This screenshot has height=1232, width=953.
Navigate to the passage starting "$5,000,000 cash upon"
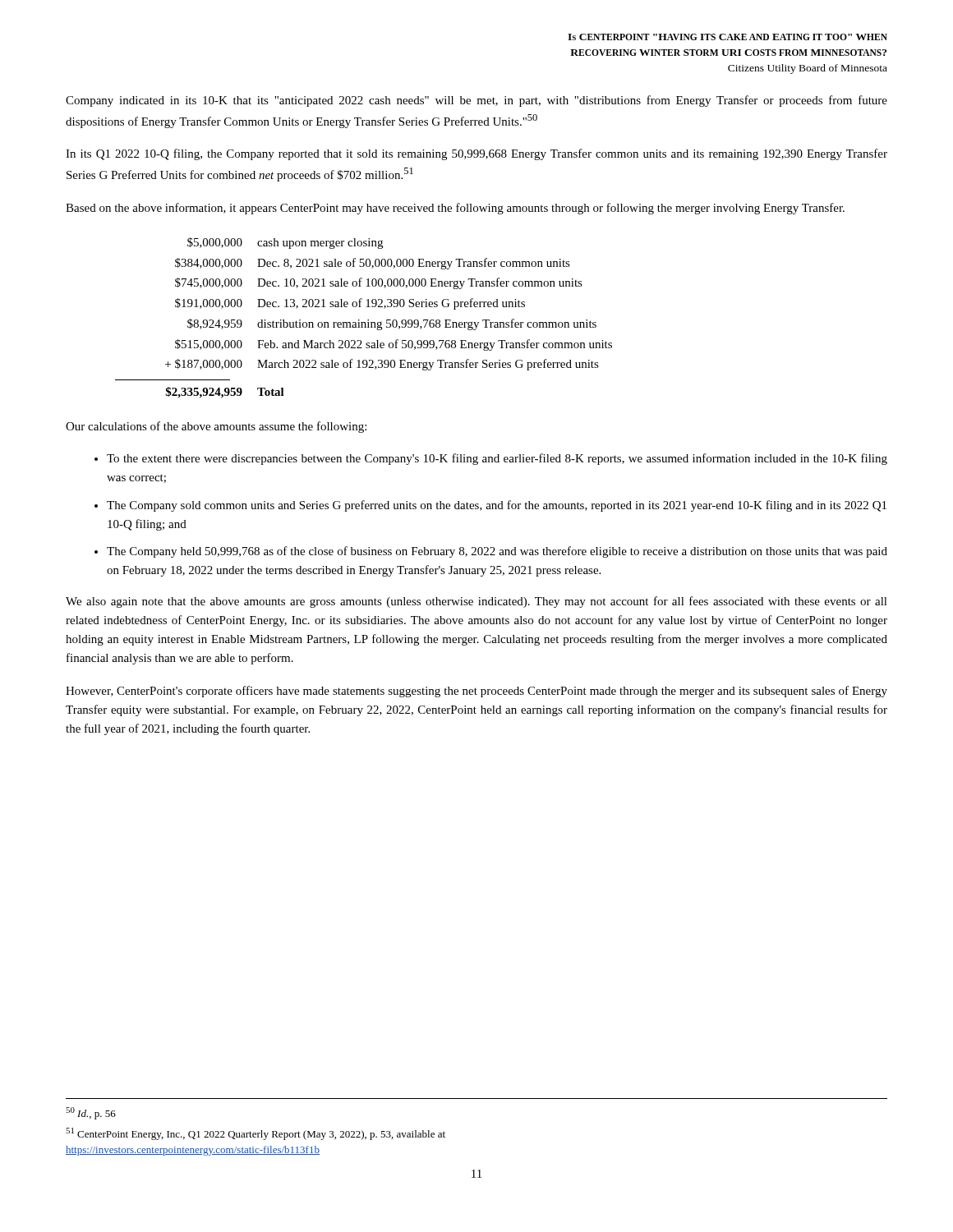tap(285, 243)
